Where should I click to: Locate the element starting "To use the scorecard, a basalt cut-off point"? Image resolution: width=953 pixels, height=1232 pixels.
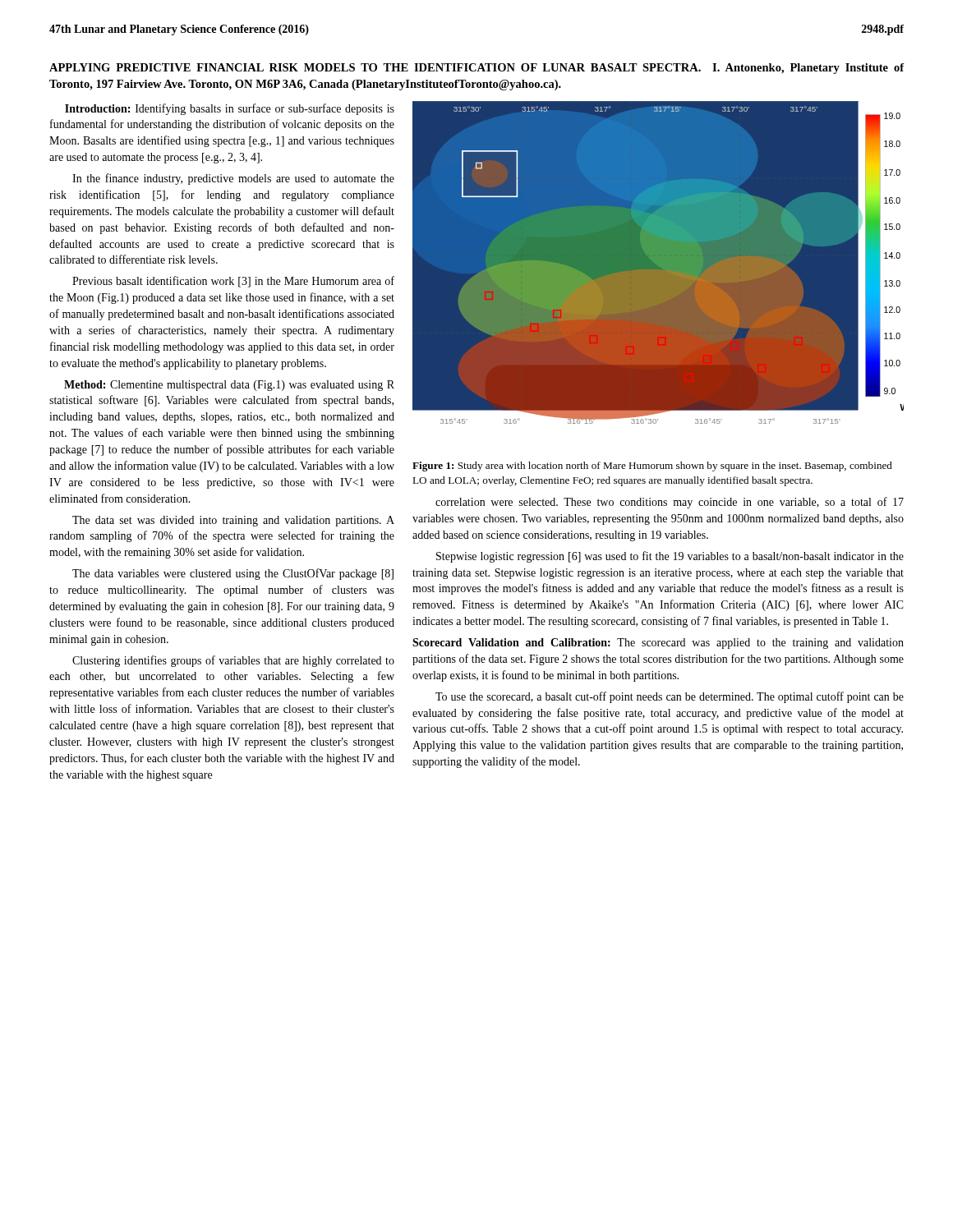[x=658, y=729]
